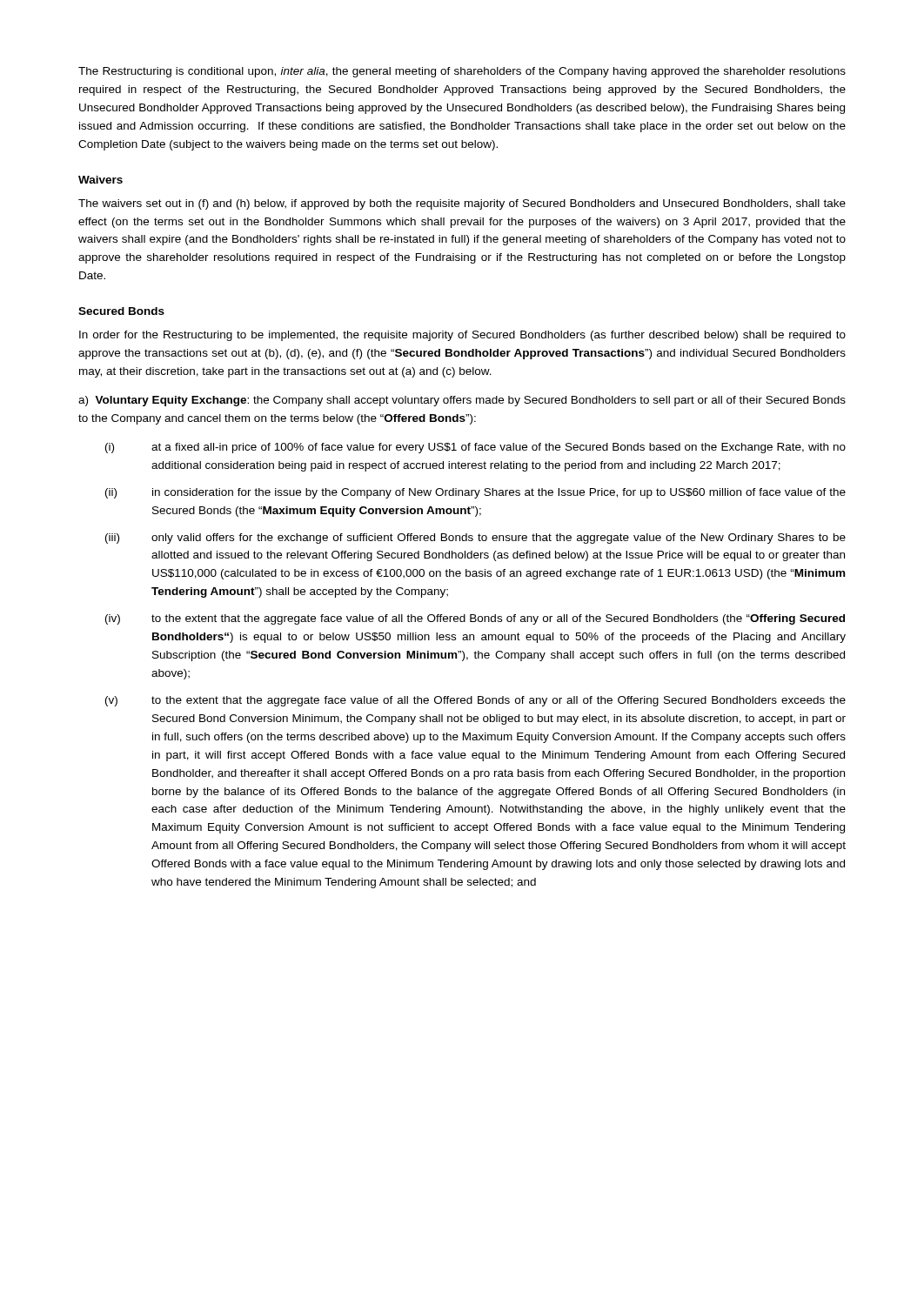This screenshot has width=924, height=1305.
Task: Where is the passage that starts "(i) at a fixed all-in price of 100%"?
Action: pyautogui.click(x=475, y=457)
